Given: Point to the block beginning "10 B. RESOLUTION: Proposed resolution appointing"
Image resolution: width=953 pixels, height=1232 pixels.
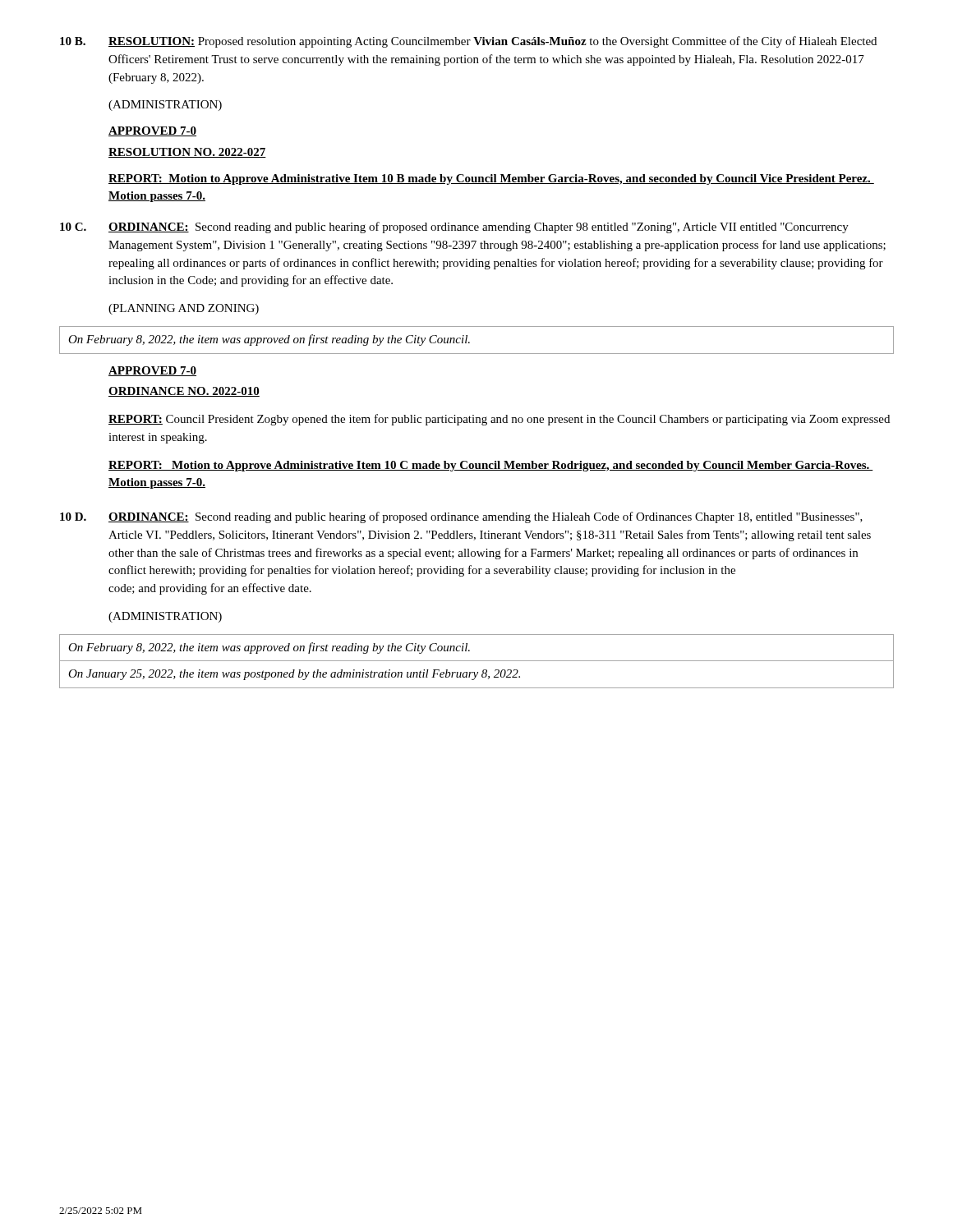Looking at the screenshot, I should (476, 60).
